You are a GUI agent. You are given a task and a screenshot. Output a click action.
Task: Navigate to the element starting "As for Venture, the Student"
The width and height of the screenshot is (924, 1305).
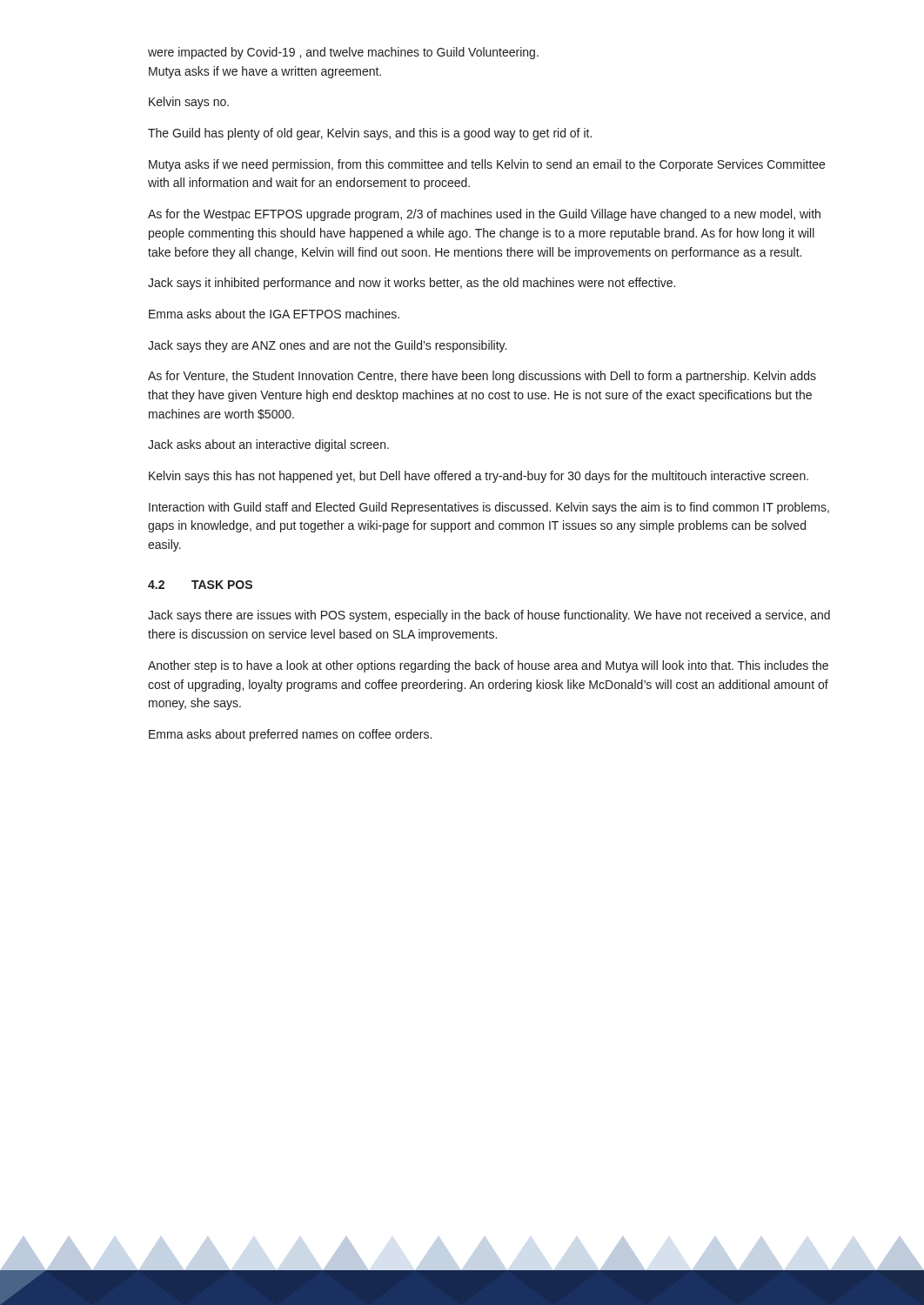pyautogui.click(x=482, y=395)
